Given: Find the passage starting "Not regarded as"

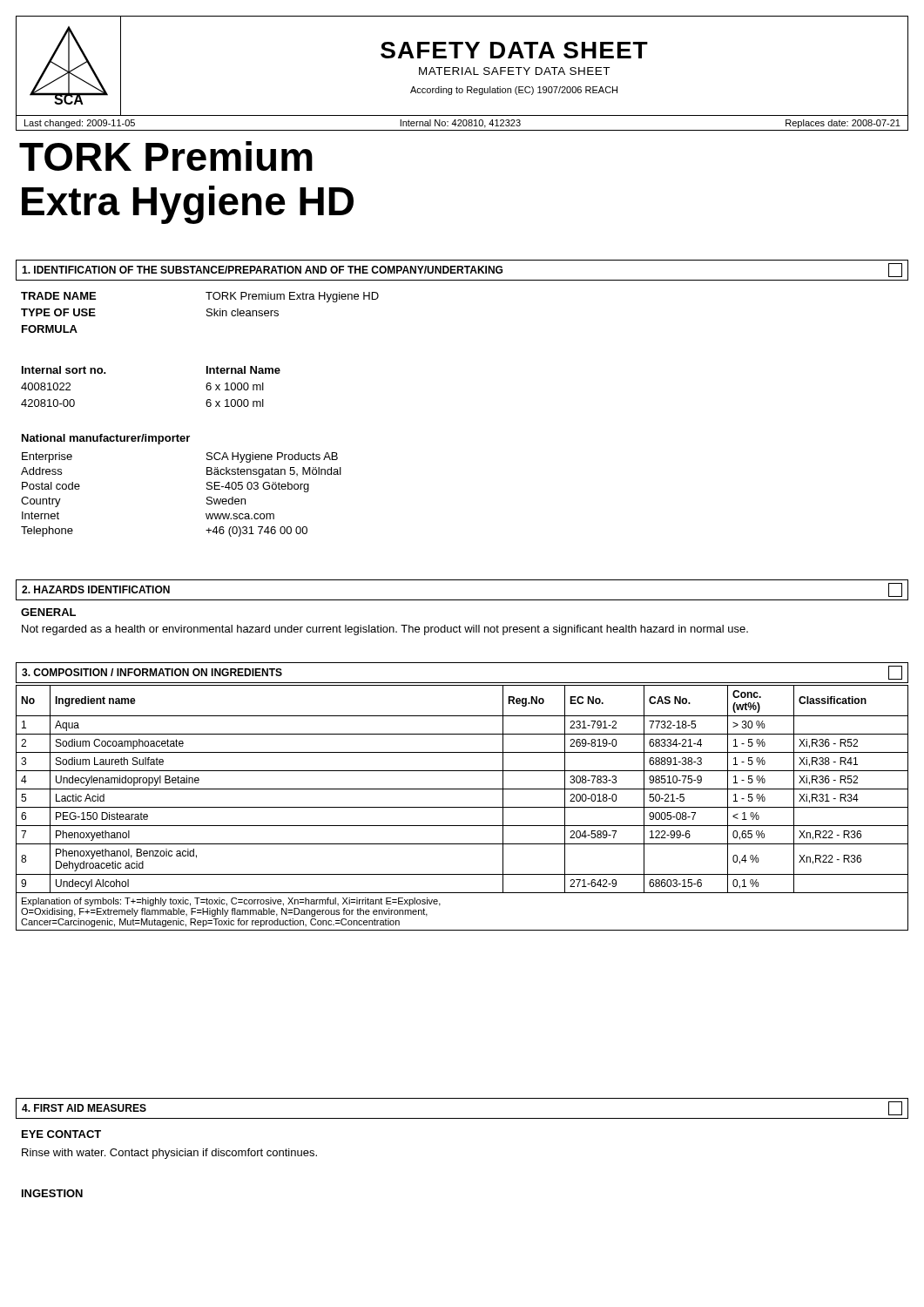Looking at the screenshot, I should (385, 629).
